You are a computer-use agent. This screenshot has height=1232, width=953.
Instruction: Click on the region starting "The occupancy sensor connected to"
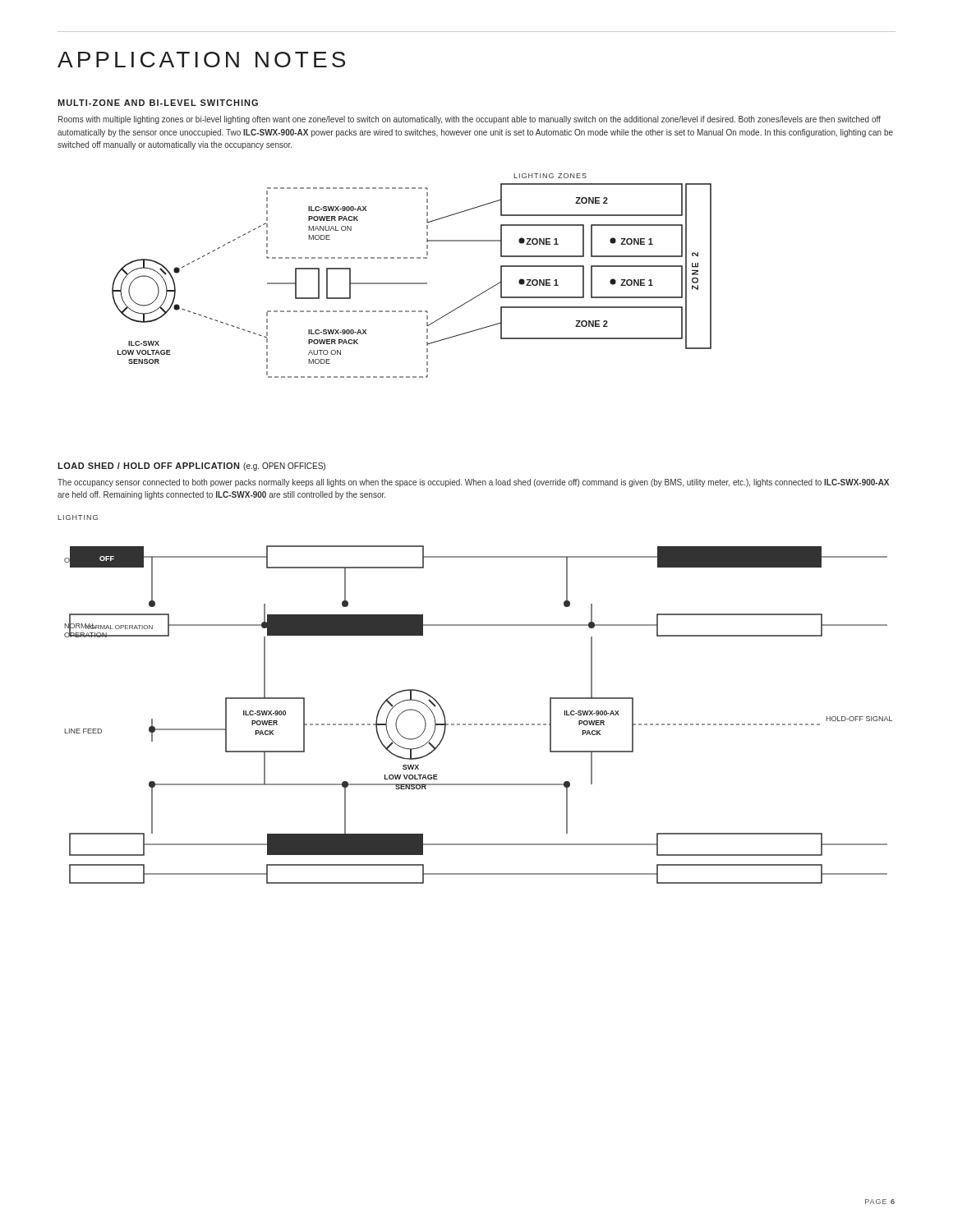point(473,488)
